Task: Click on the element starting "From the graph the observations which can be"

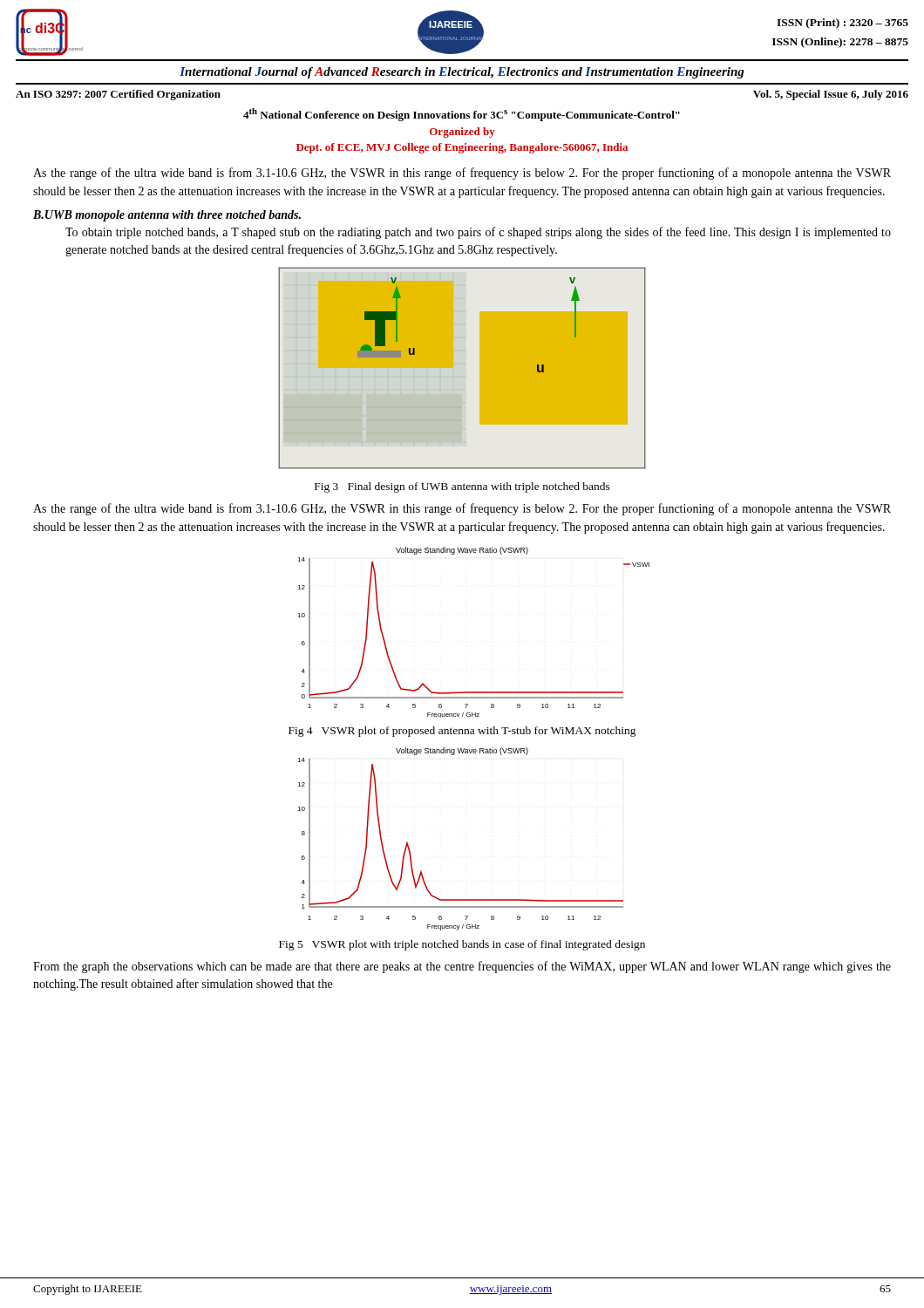Action: (462, 975)
